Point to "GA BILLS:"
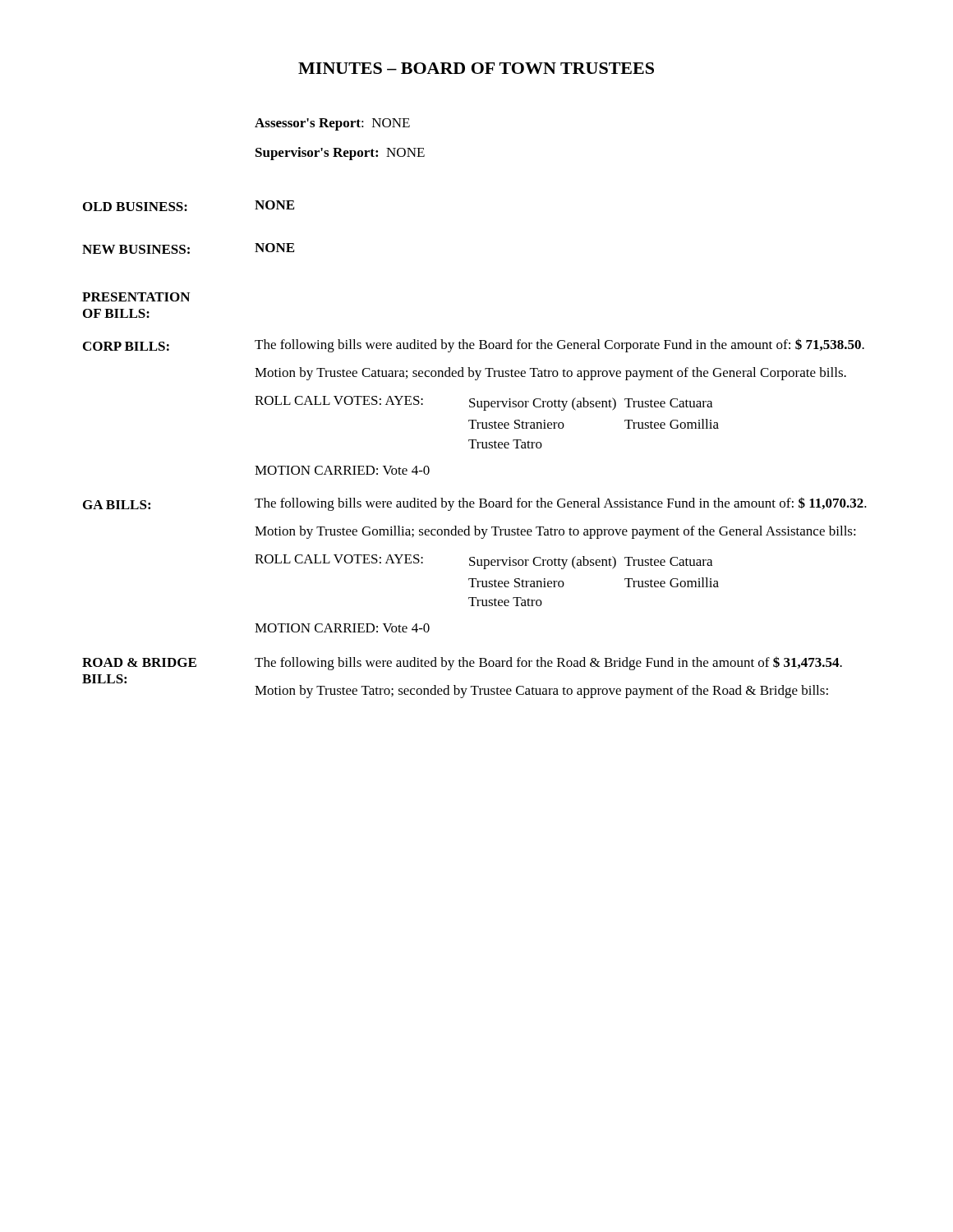The image size is (953, 1232). [x=117, y=504]
